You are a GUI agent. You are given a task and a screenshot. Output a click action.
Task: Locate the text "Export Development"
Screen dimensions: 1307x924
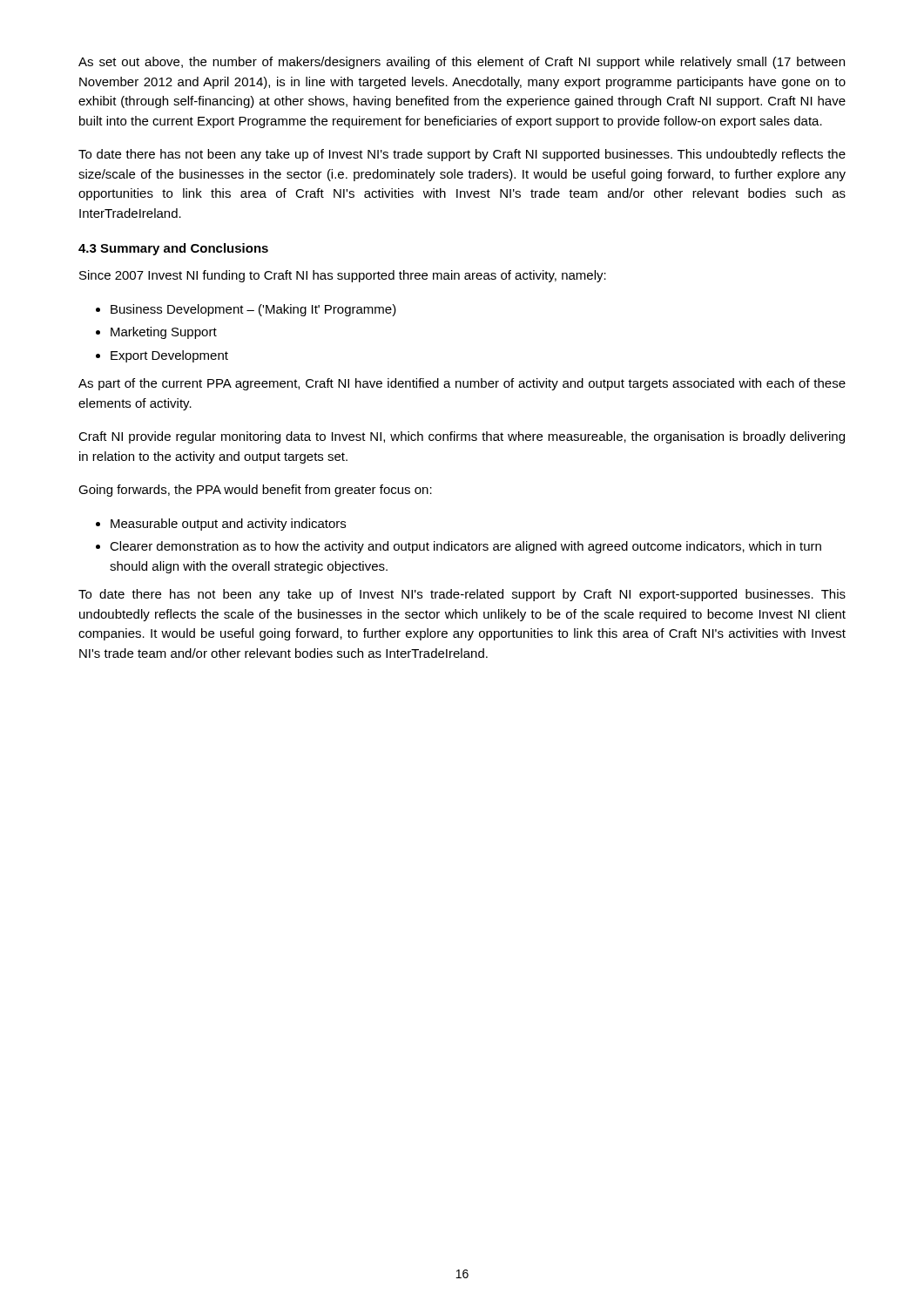tap(169, 355)
